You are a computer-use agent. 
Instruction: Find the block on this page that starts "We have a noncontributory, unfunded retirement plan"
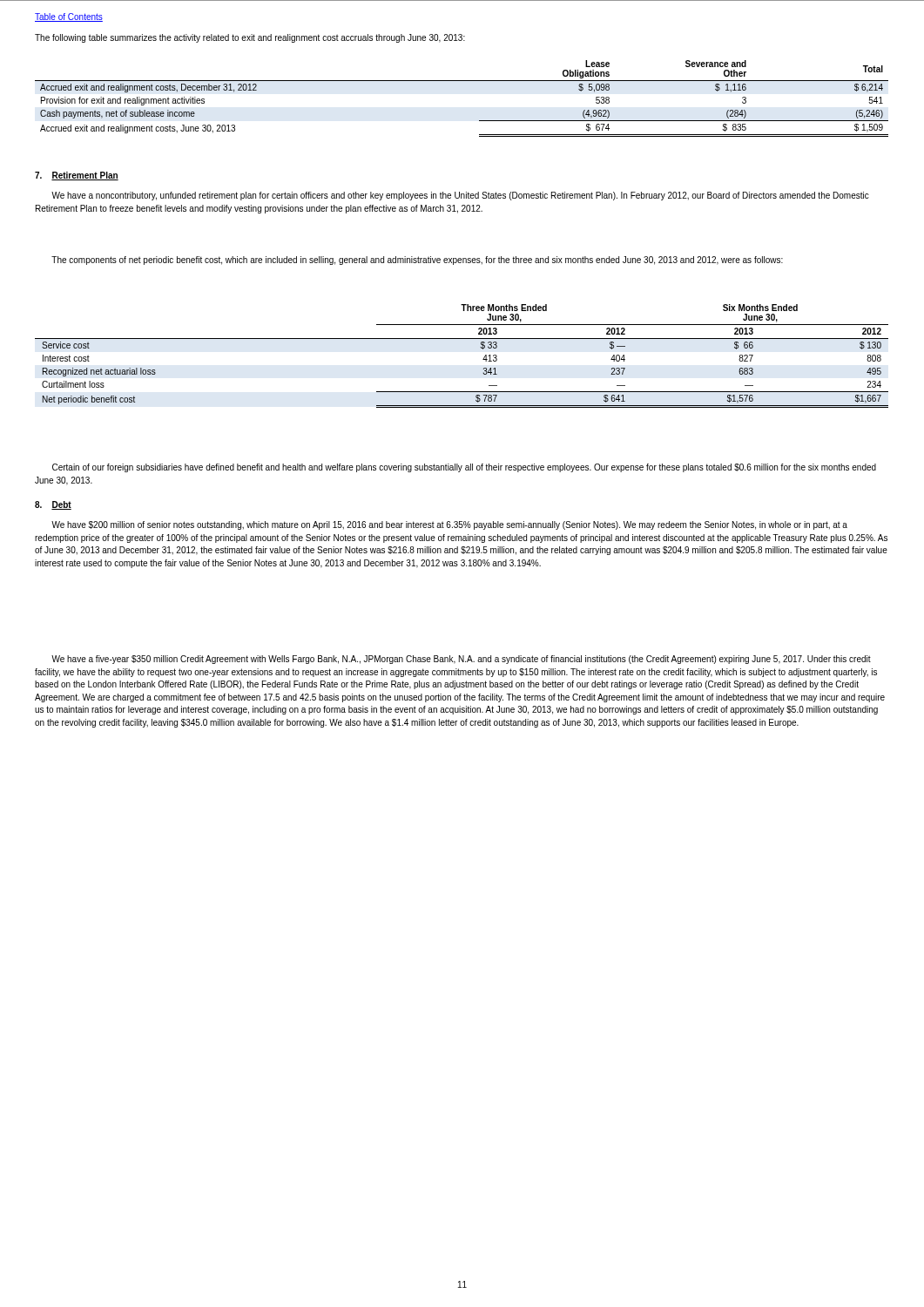452,202
